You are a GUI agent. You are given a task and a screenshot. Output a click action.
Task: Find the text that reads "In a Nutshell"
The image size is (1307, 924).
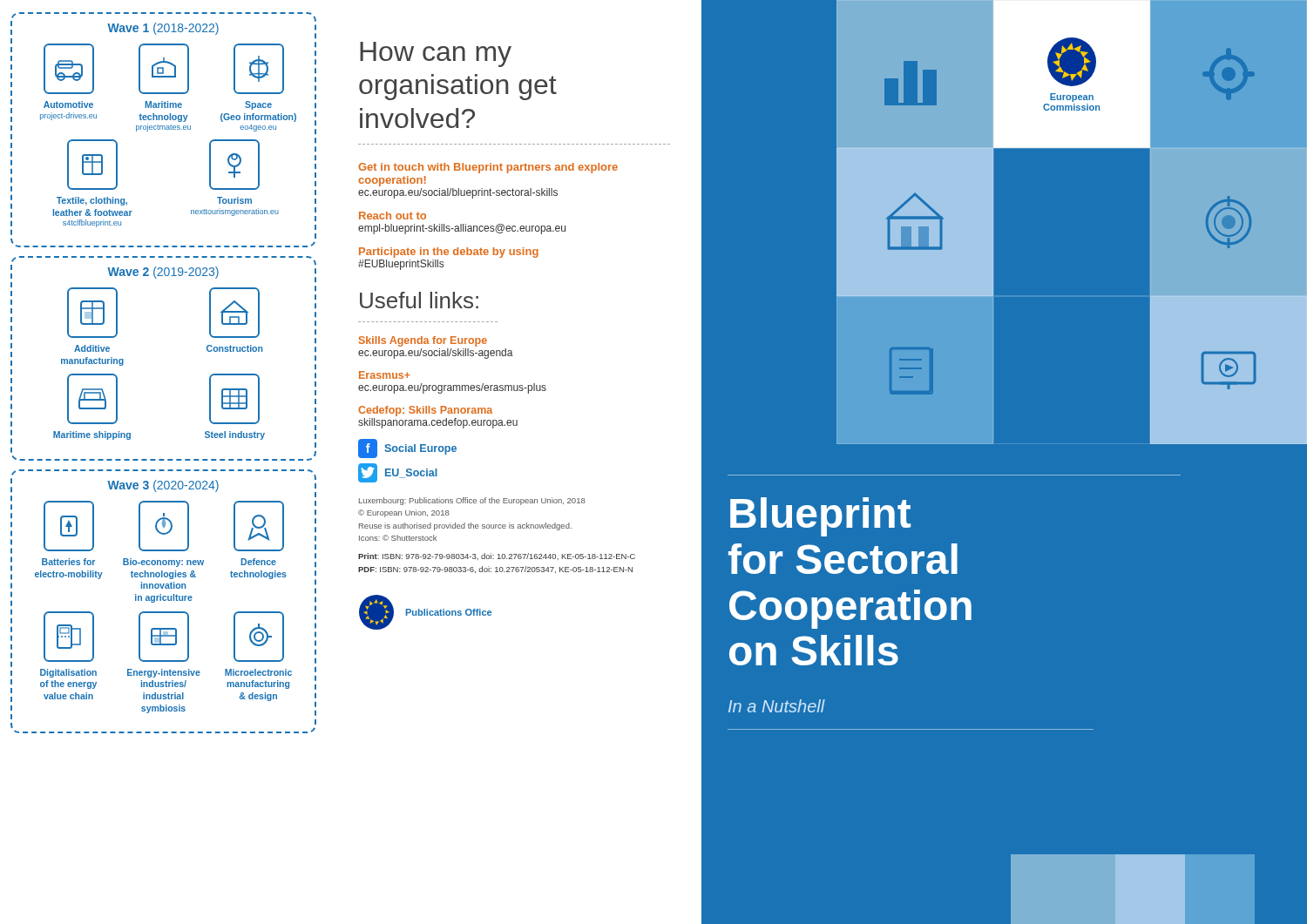pyautogui.click(x=777, y=706)
